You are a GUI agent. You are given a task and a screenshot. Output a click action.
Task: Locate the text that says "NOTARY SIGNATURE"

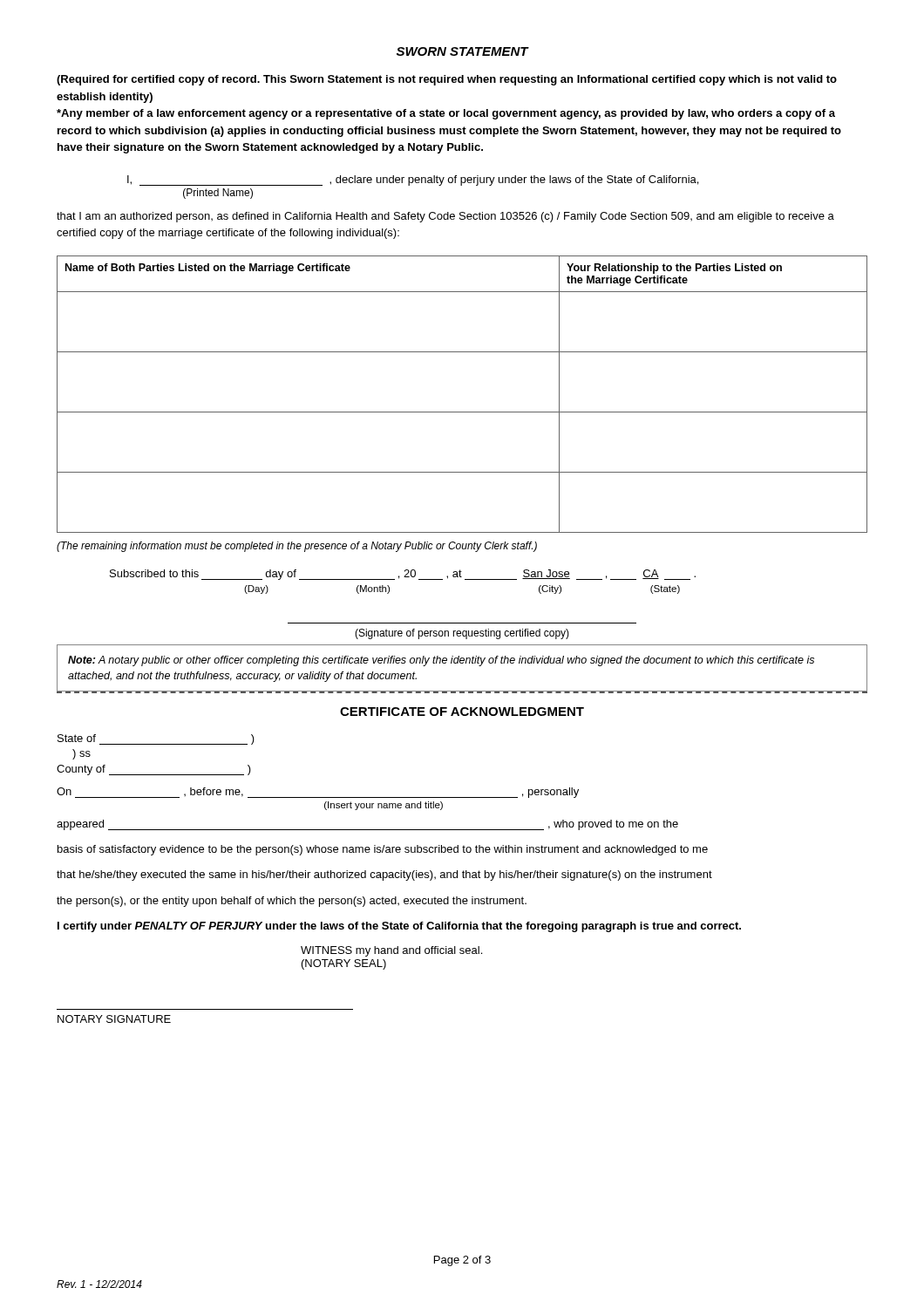[205, 1010]
